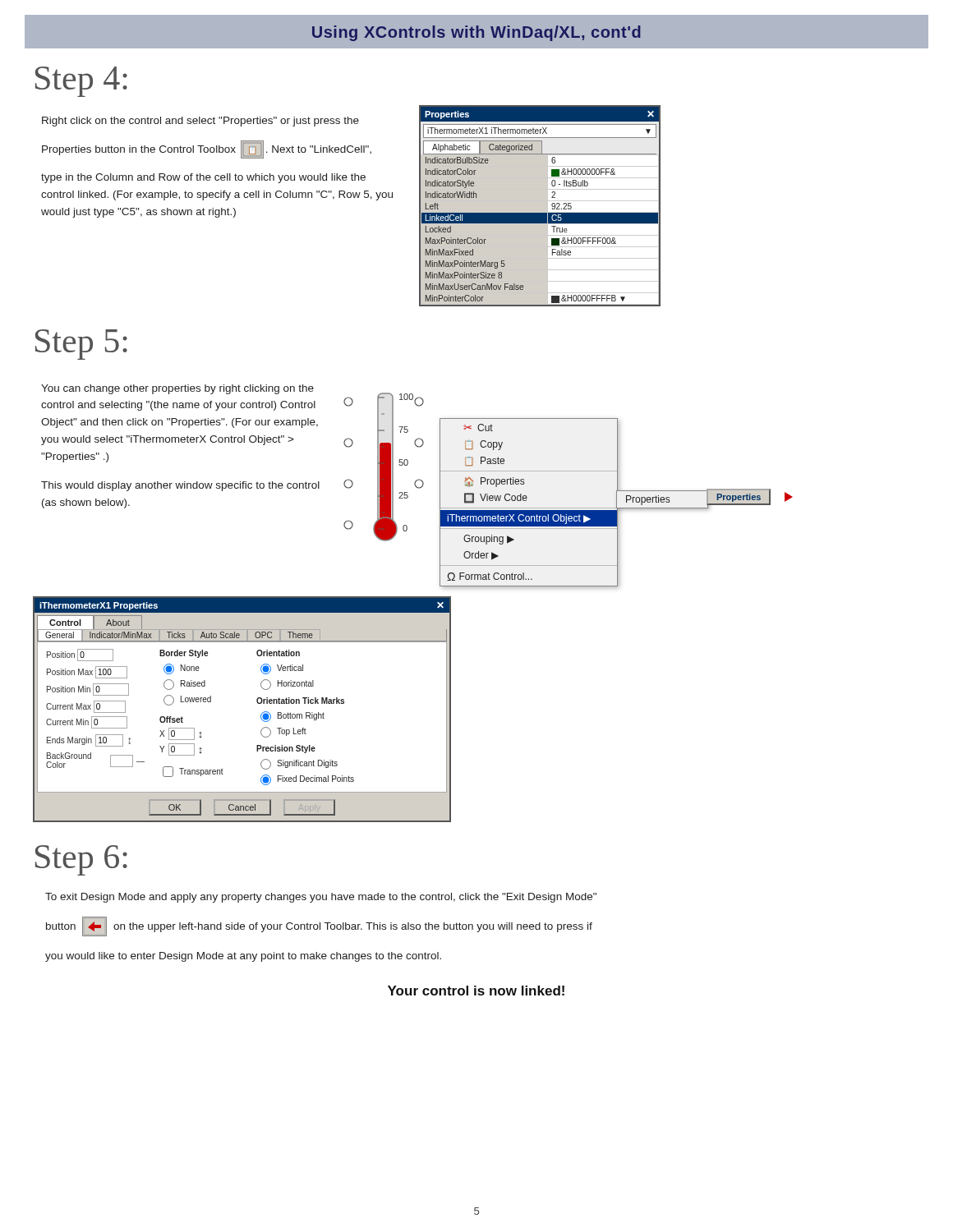Find the text that reads "Your control is now linked!"

[476, 991]
